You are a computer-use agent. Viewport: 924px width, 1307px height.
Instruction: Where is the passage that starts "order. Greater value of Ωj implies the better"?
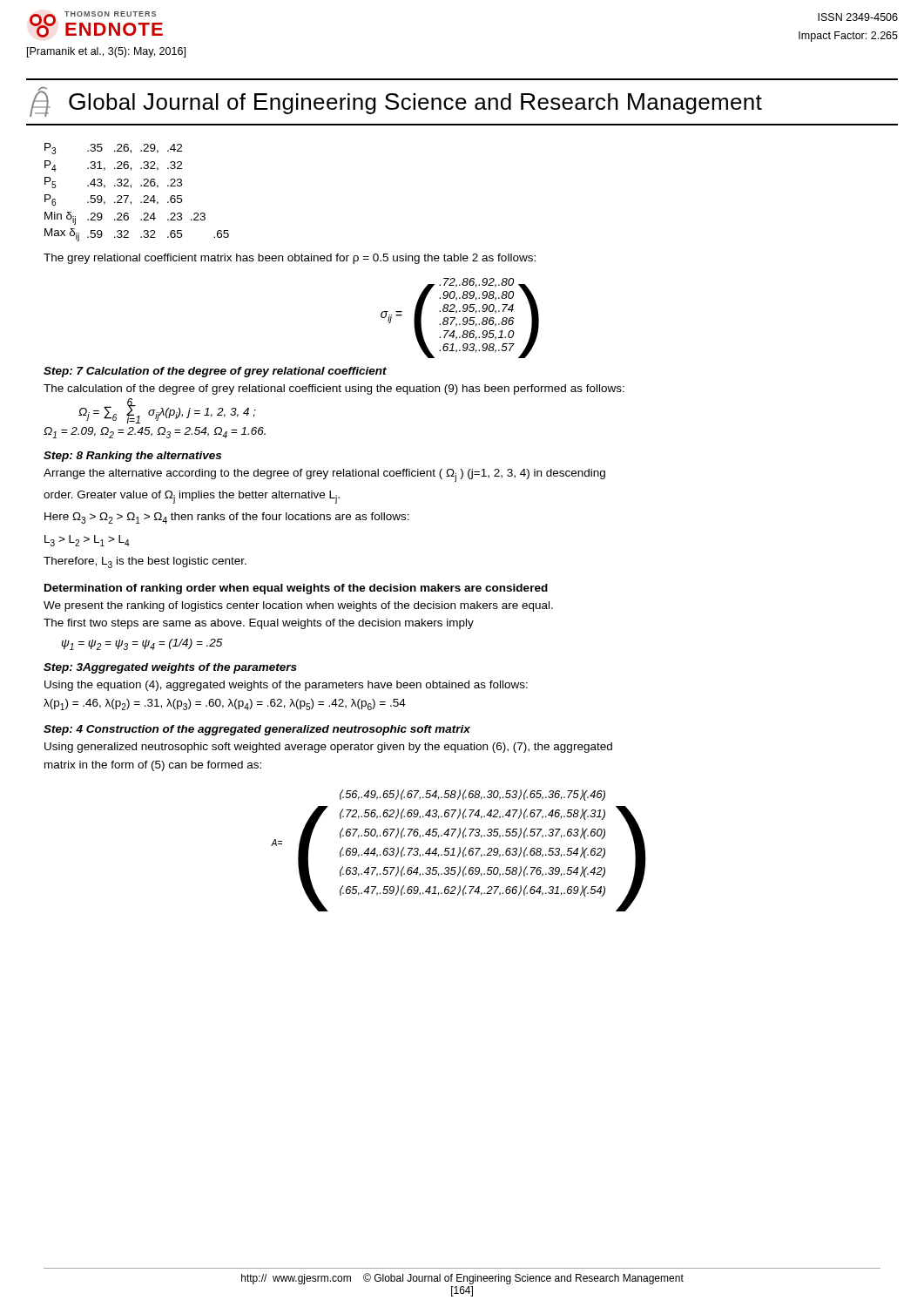coord(192,496)
